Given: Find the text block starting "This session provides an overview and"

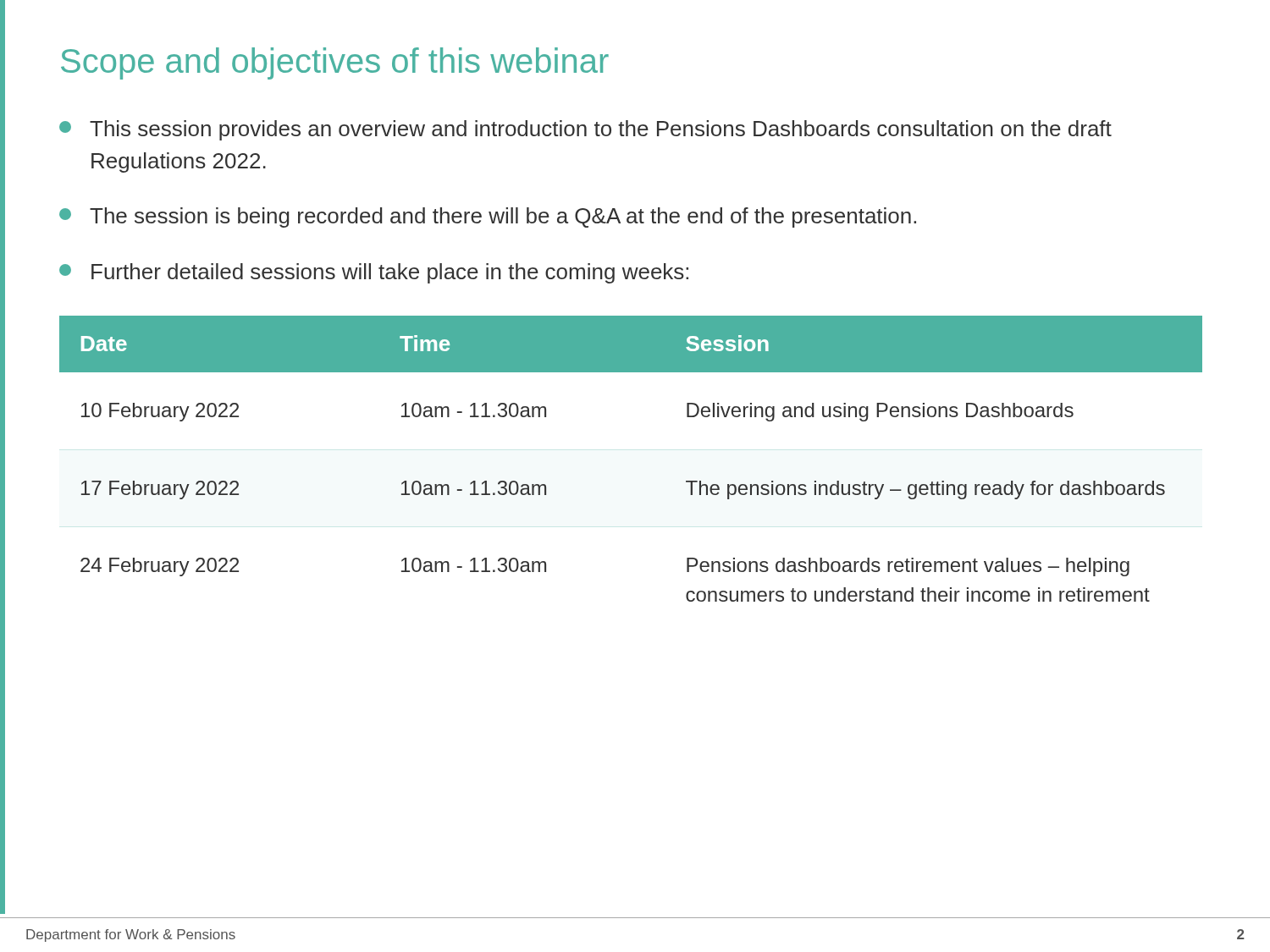Looking at the screenshot, I should tap(644, 145).
